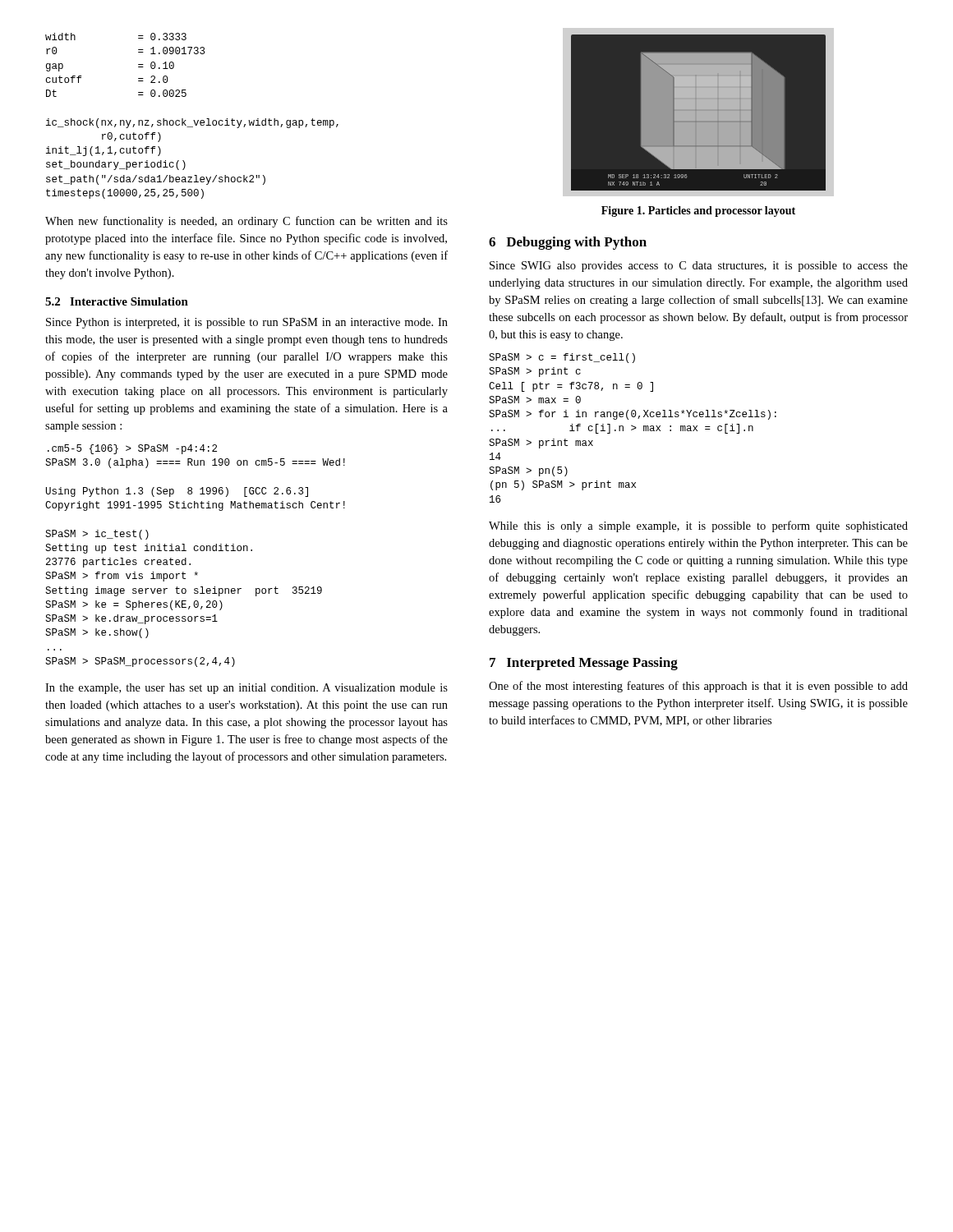953x1232 pixels.
Task: Find the text block containing "One of the most interesting"
Action: pos(698,703)
